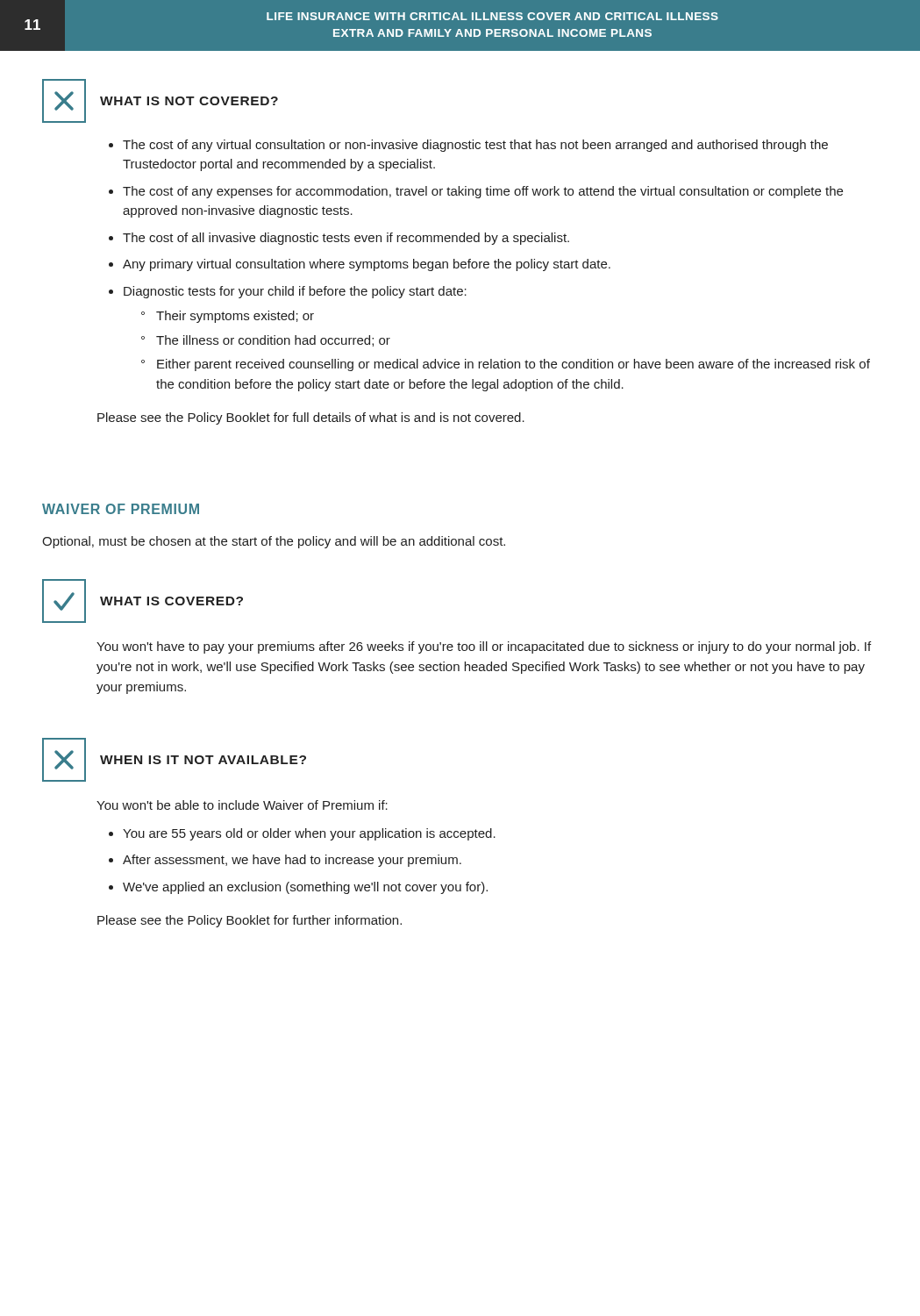Image resolution: width=920 pixels, height=1316 pixels.
Task: Point to the text starting "The cost of all invasive"
Action: tap(347, 237)
